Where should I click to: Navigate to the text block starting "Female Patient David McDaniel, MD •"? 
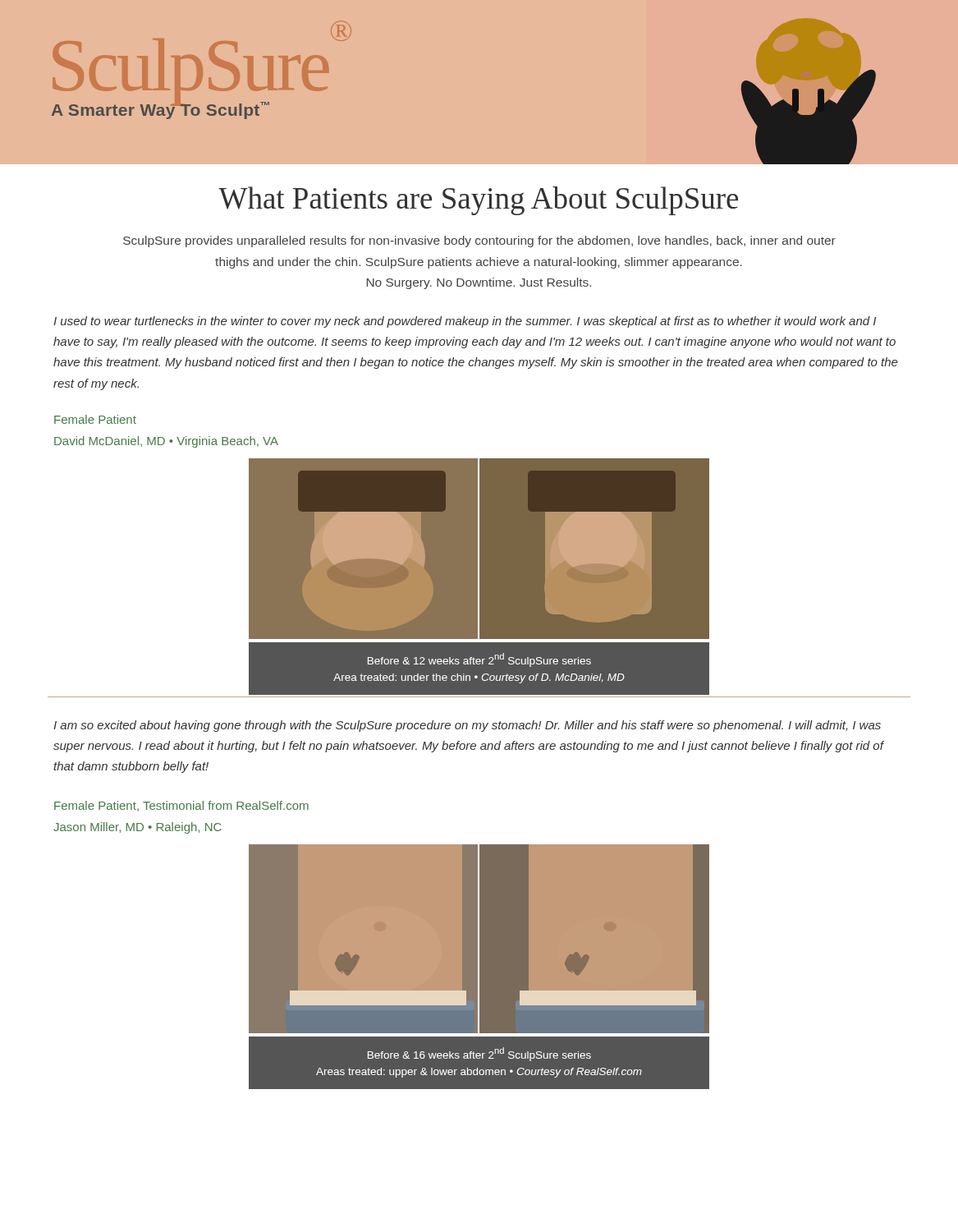point(166,430)
